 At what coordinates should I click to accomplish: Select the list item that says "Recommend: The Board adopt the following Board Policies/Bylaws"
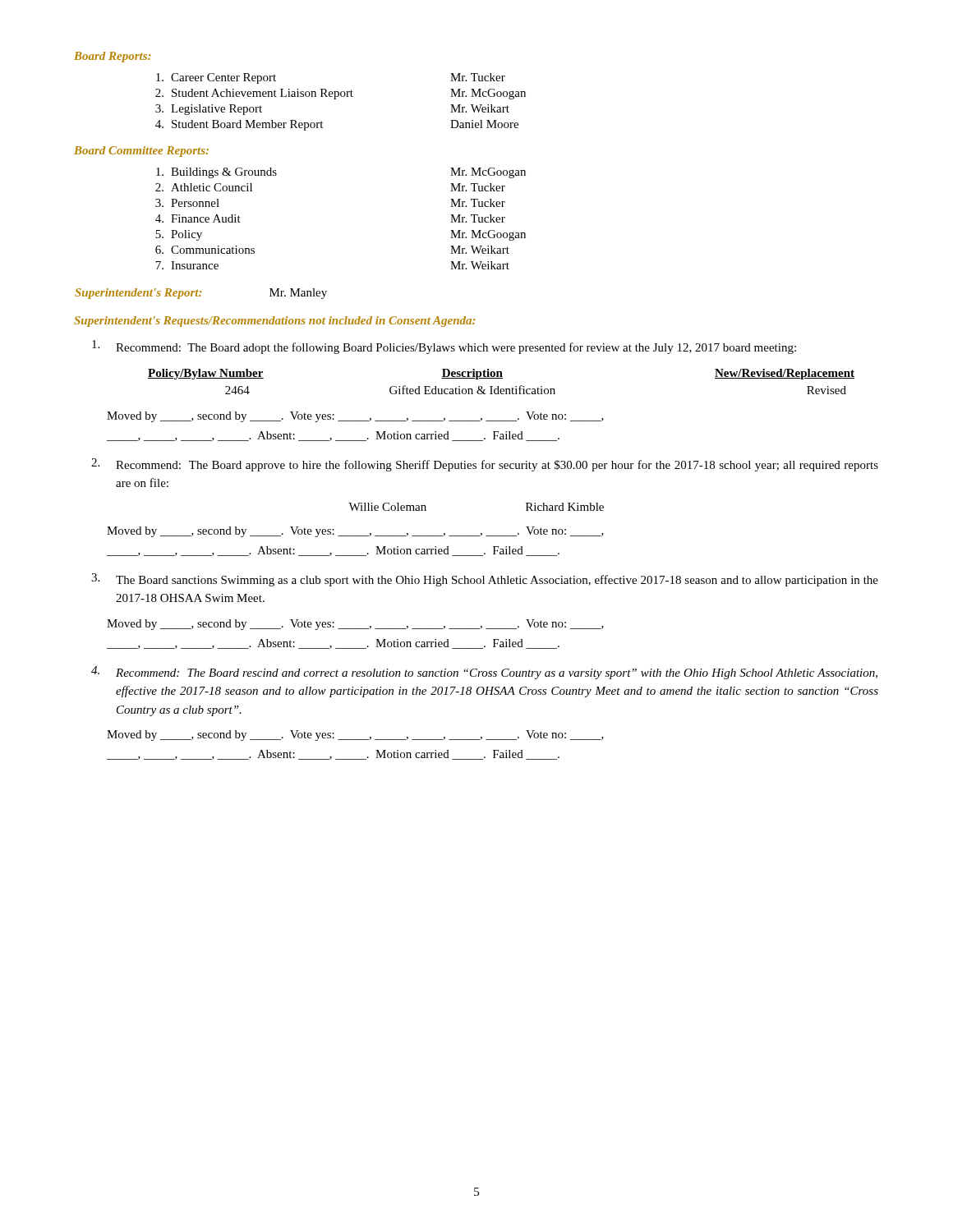(x=485, y=348)
